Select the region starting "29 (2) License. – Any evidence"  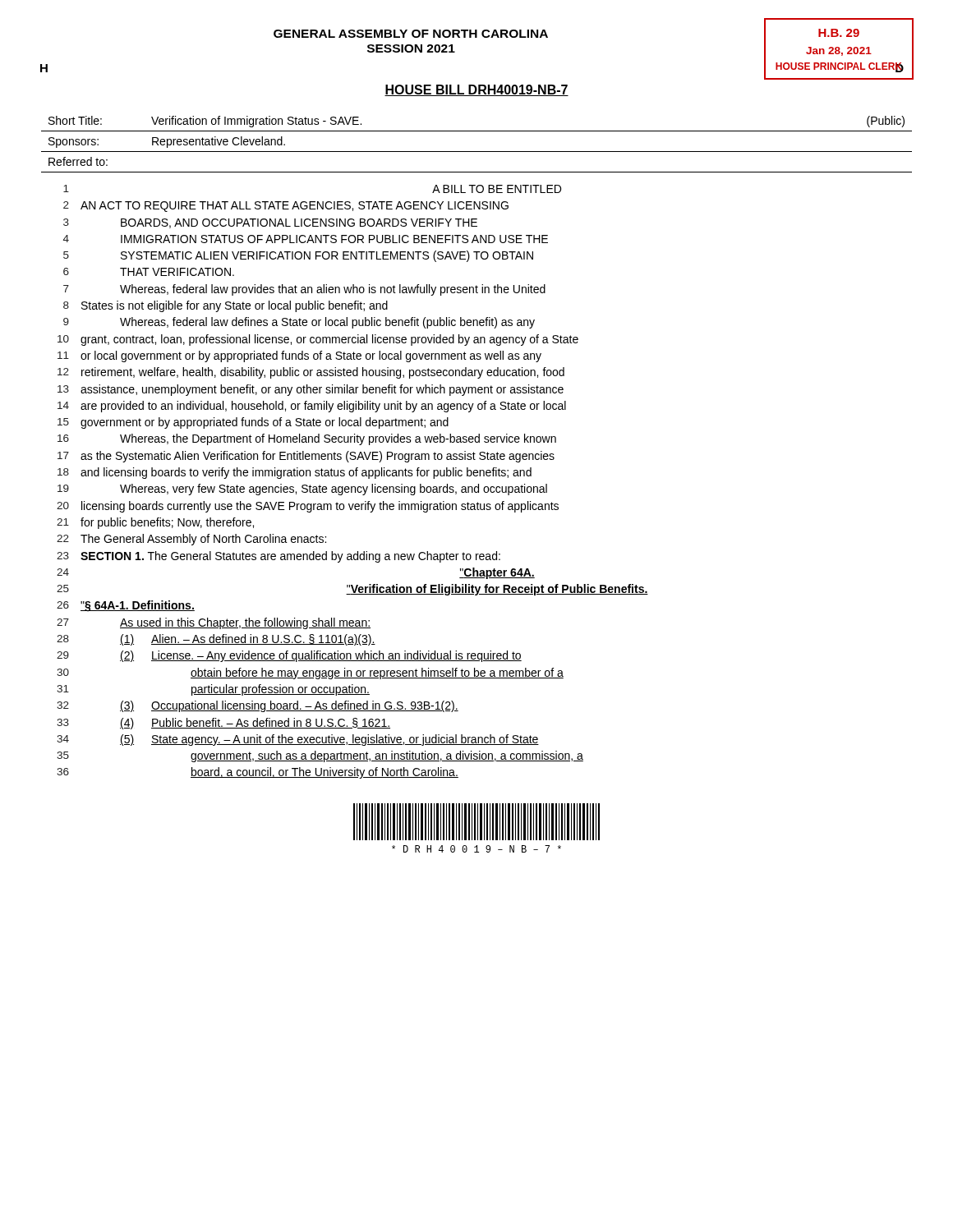476,656
